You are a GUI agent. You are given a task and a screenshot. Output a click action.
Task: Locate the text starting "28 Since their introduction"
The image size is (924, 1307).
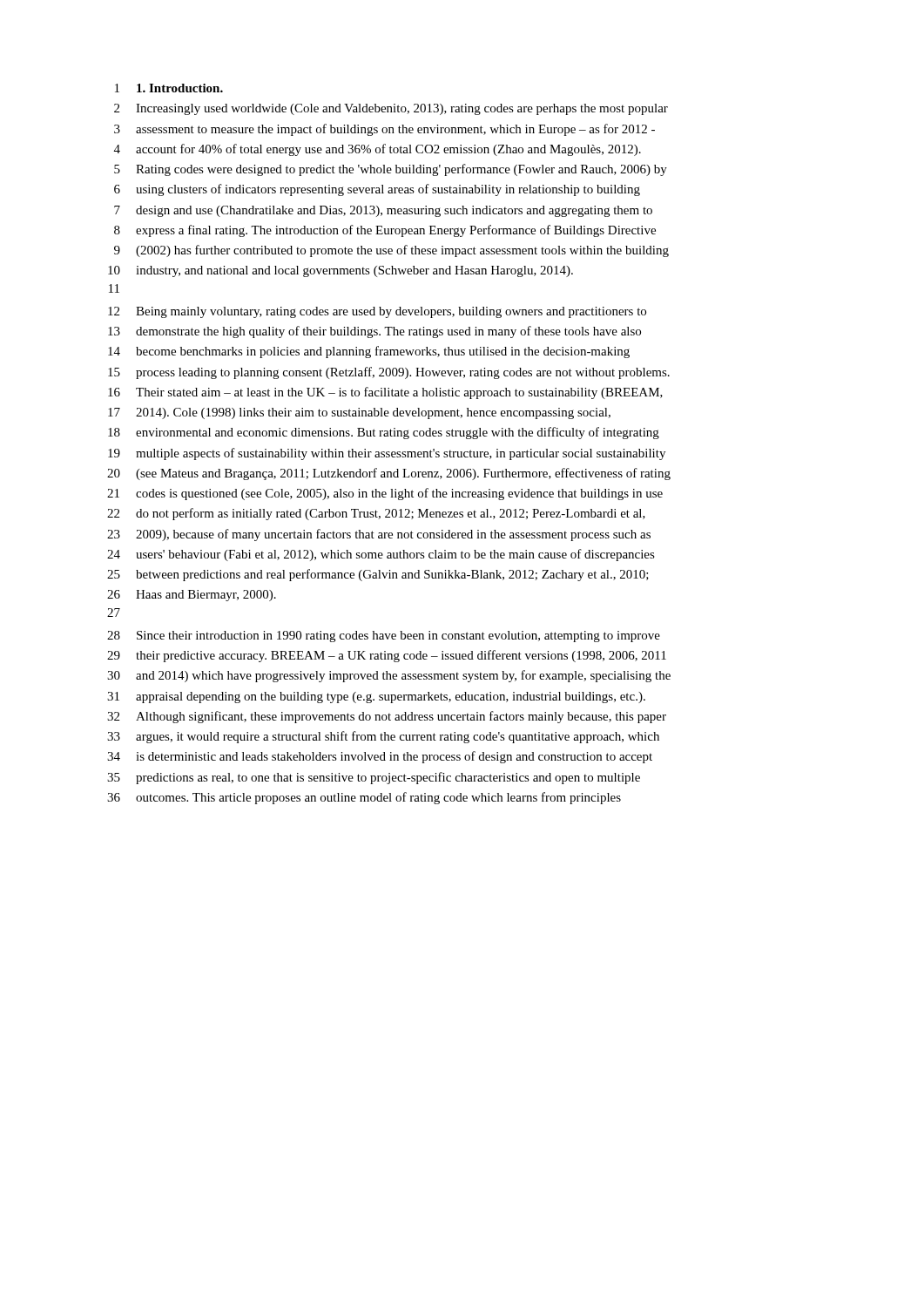[462, 717]
